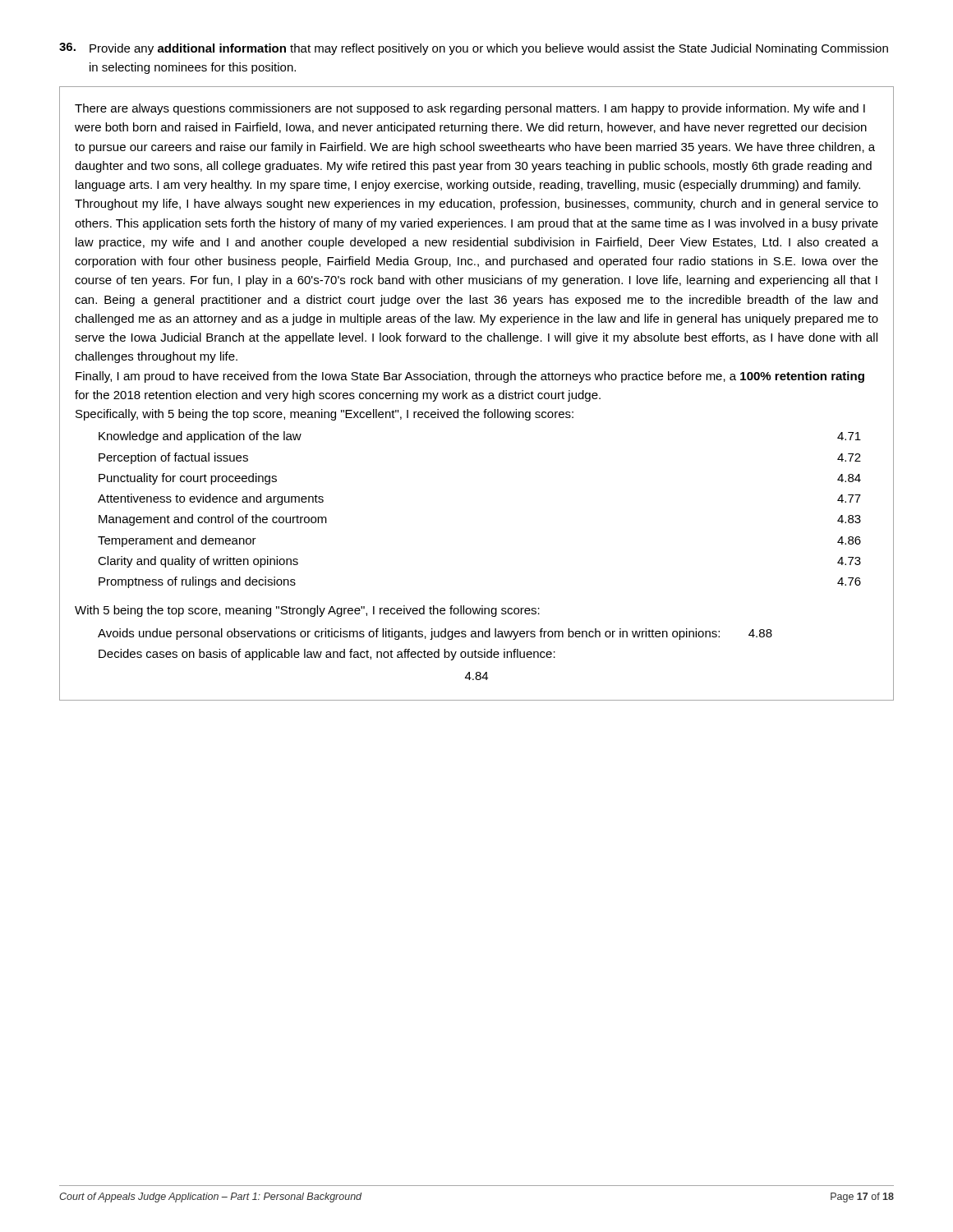Click where it says "Punctuality for court proceedings4.84"
Viewport: 953px width, 1232px height.
187,478
